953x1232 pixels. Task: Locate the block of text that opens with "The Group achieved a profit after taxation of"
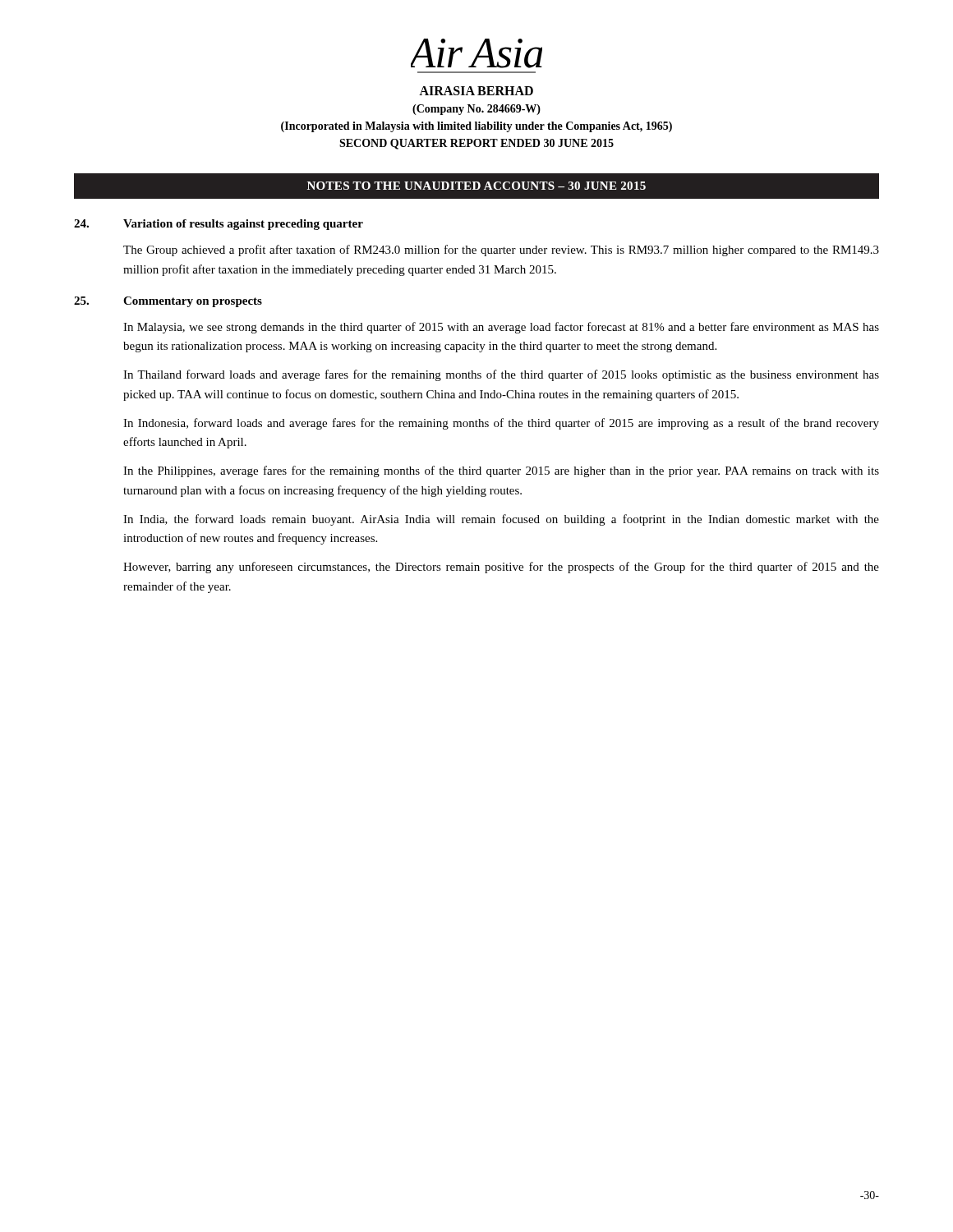pyautogui.click(x=501, y=260)
